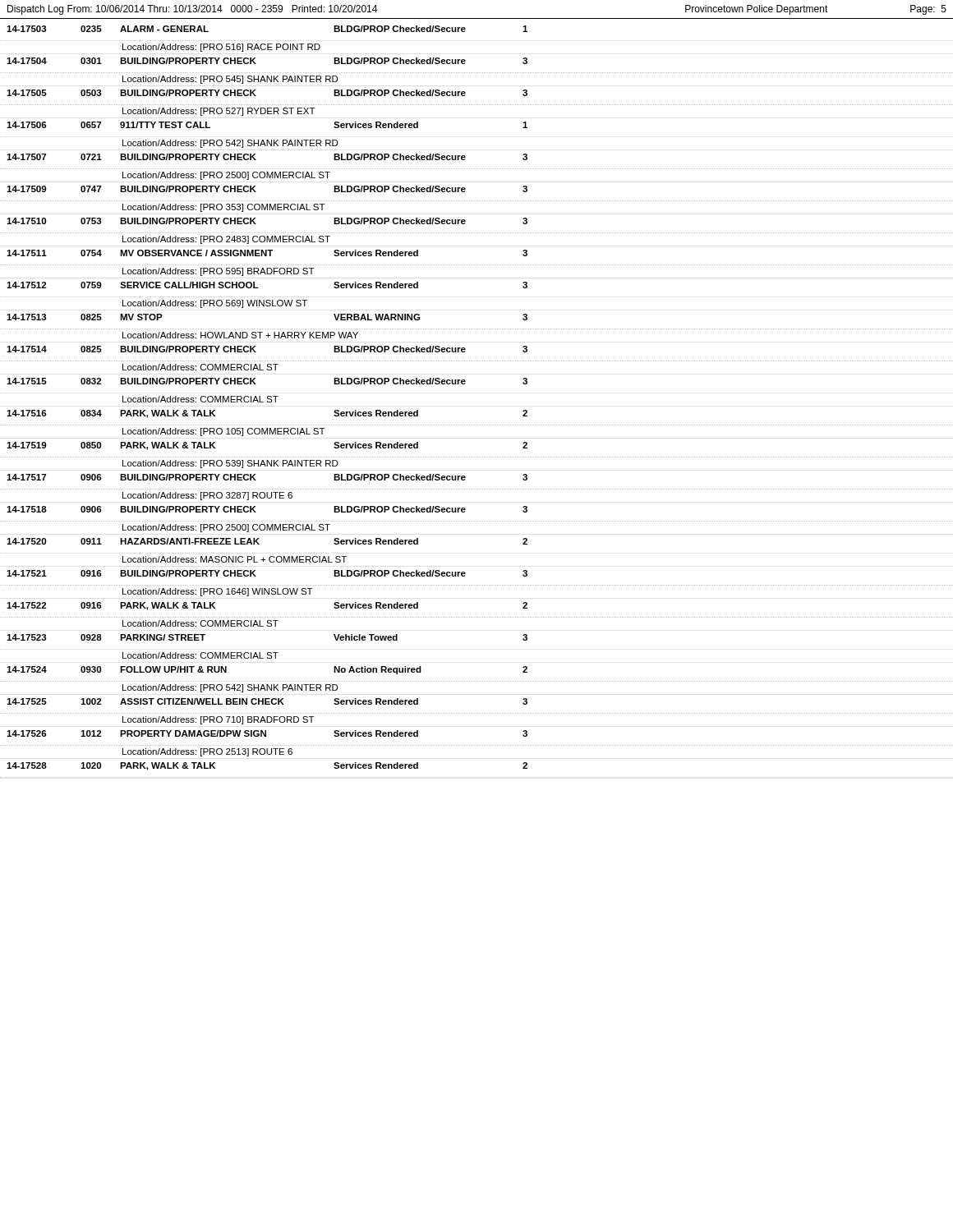Click the passage that begins "14-17513 0825 MV STOP VERBAL WARNING"
The height and width of the screenshot is (1232, 953).
click(476, 326)
